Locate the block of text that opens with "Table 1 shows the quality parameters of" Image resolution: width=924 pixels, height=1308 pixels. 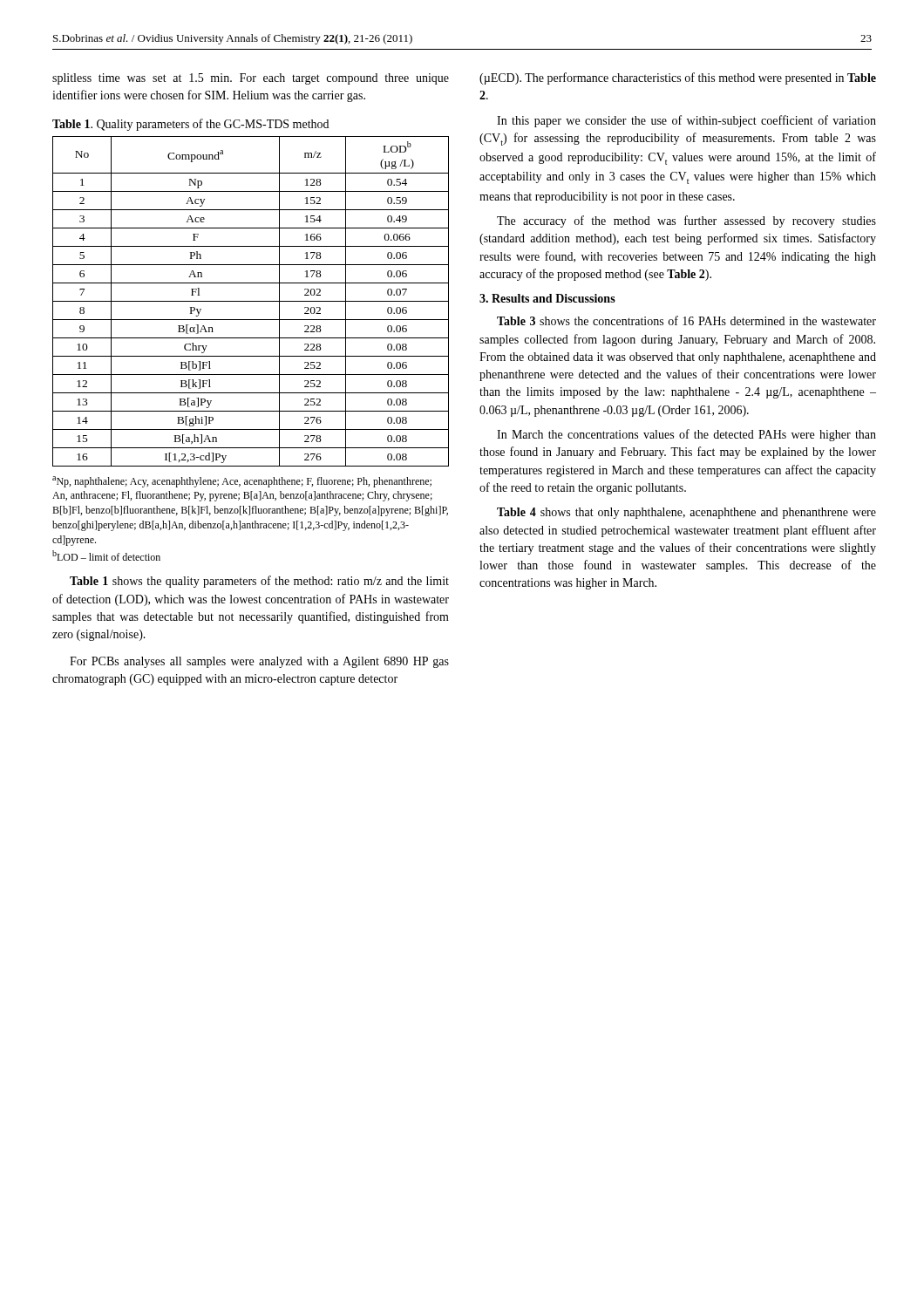pyautogui.click(x=251, y=609)
